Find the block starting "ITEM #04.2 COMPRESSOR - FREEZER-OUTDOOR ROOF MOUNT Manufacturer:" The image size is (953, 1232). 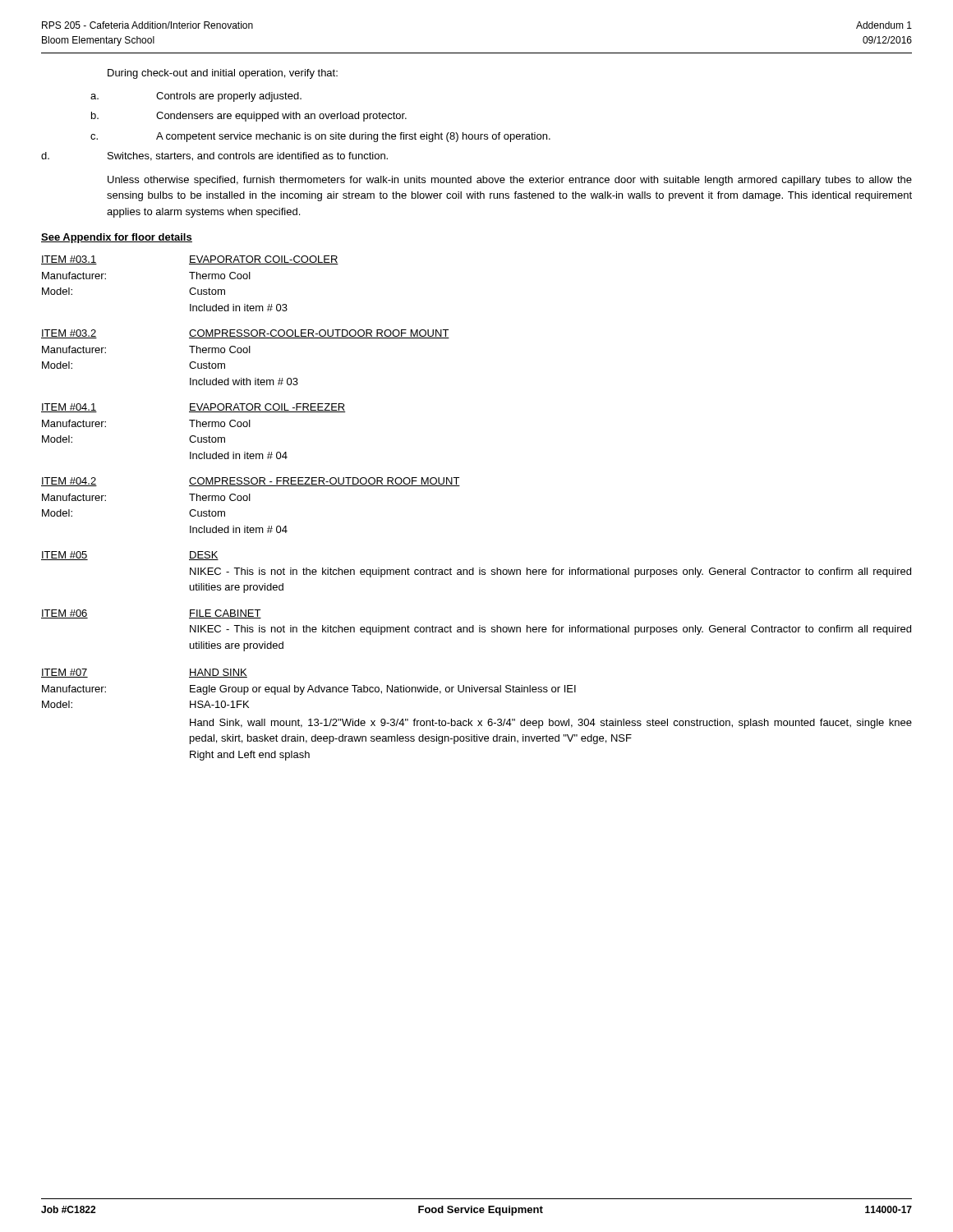[x=251, y=482]
